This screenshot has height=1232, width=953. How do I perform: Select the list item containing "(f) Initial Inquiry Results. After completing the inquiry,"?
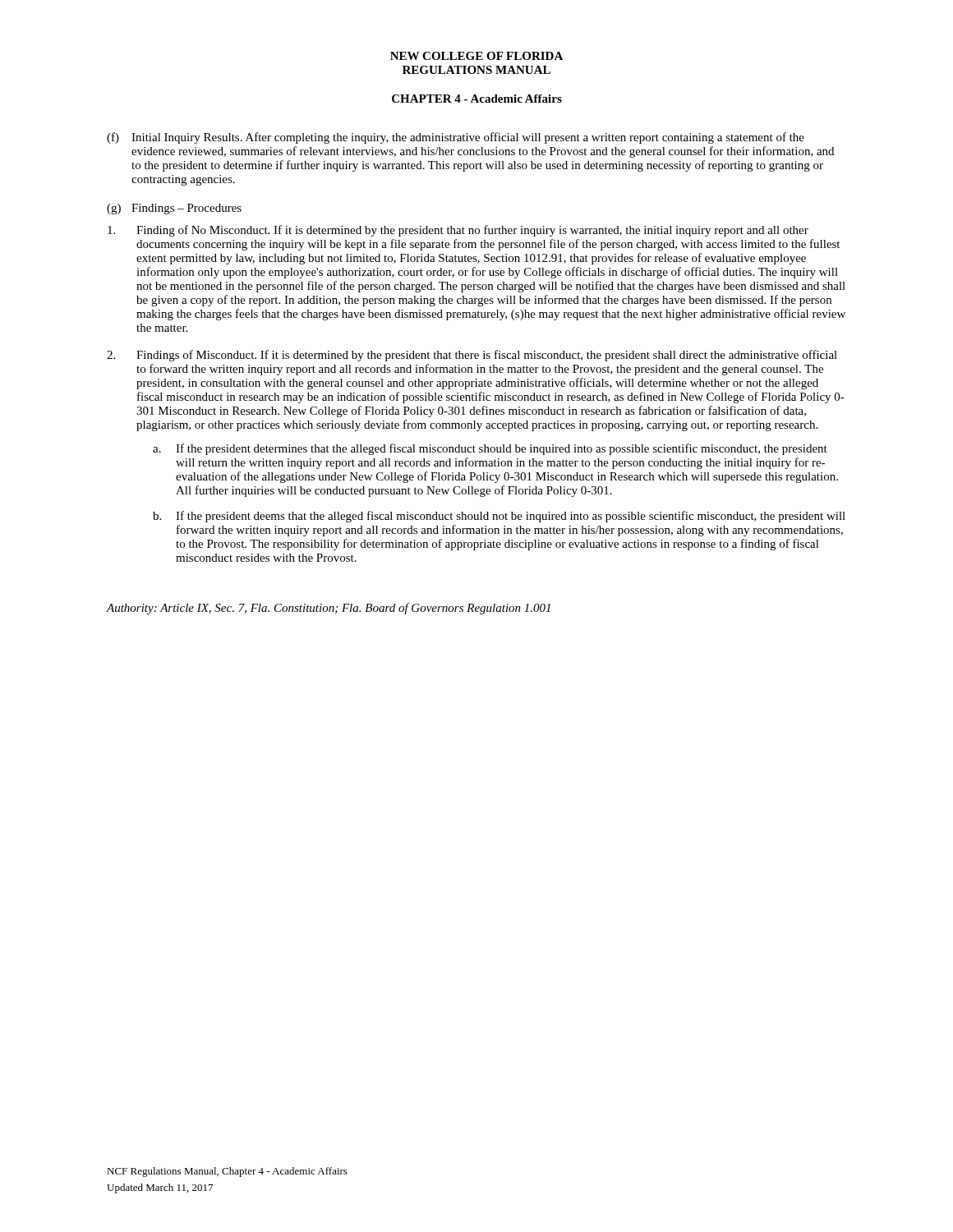click(476, 158)
